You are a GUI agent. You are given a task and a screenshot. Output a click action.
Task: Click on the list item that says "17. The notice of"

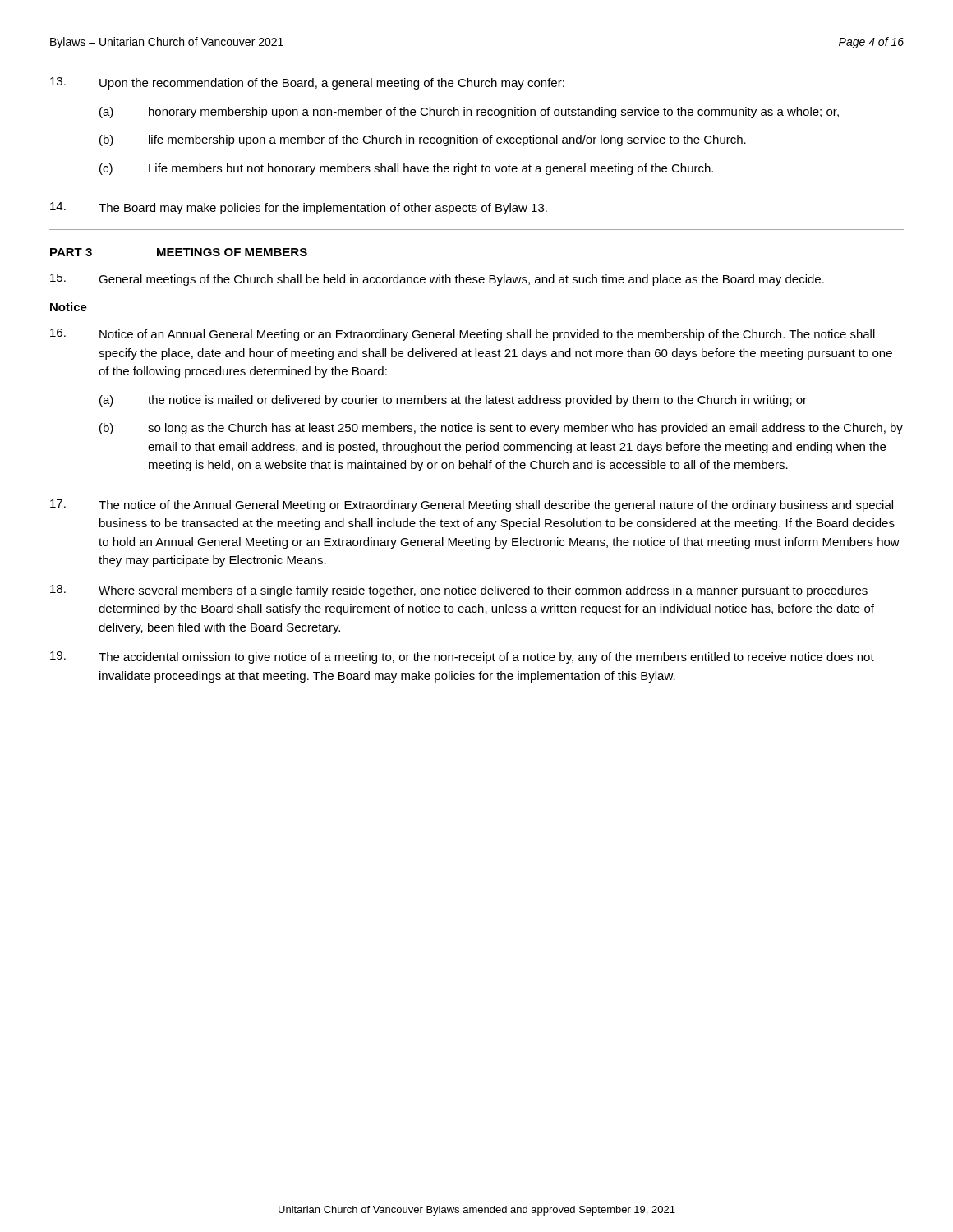coord(476,533)
